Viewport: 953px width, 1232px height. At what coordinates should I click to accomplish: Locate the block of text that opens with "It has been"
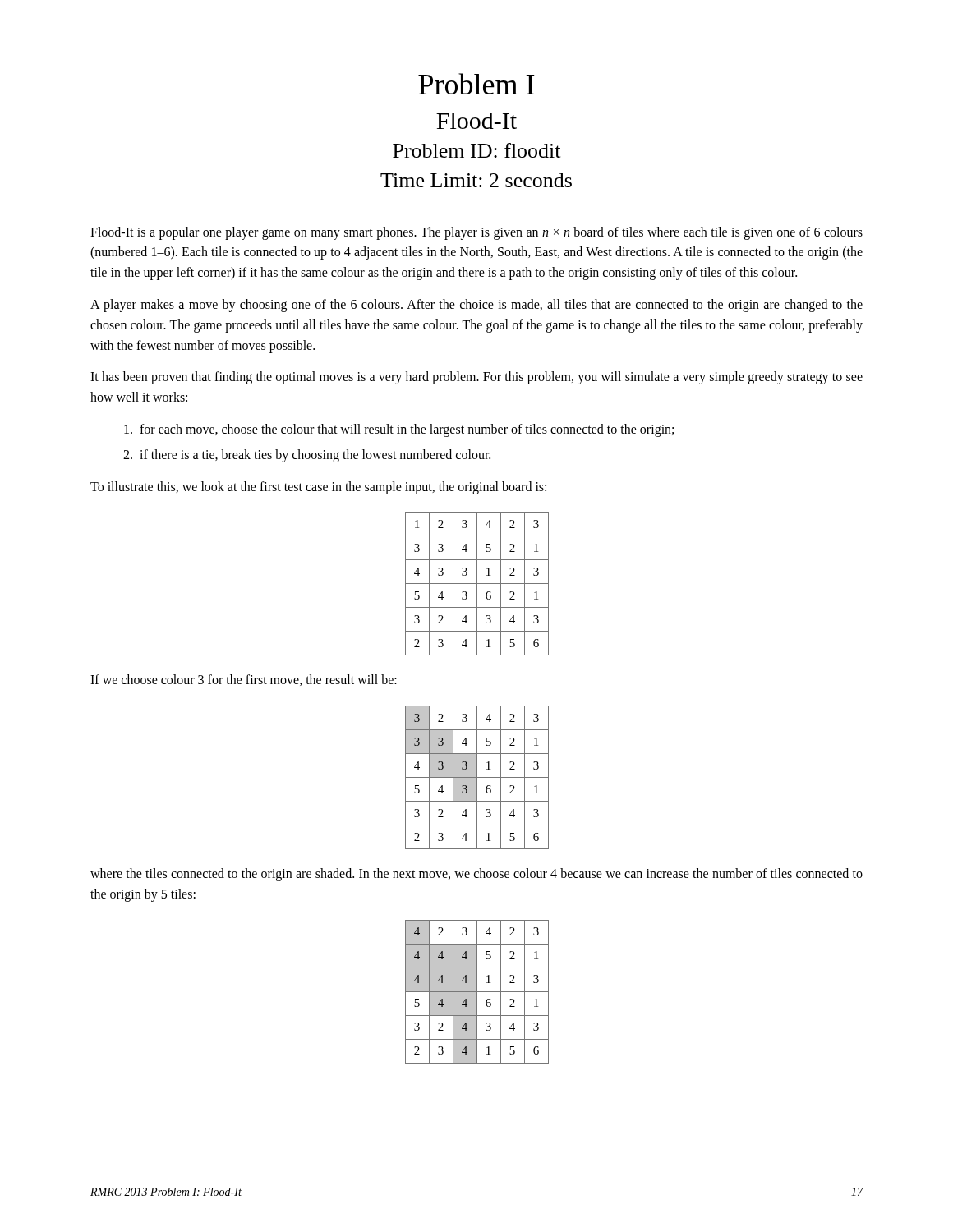(x=476, y=387)
